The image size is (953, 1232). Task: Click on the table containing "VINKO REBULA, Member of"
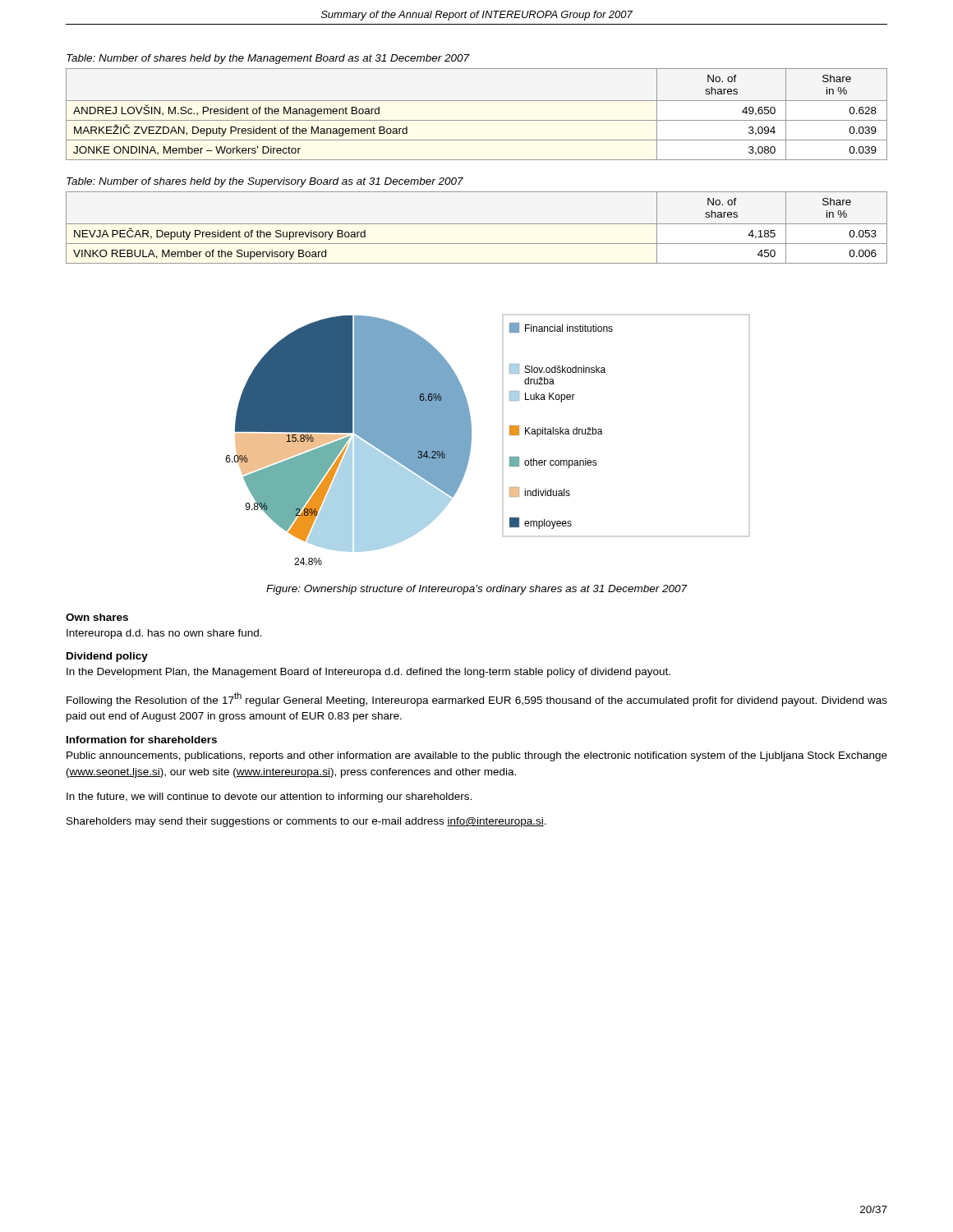click(476, 227)
